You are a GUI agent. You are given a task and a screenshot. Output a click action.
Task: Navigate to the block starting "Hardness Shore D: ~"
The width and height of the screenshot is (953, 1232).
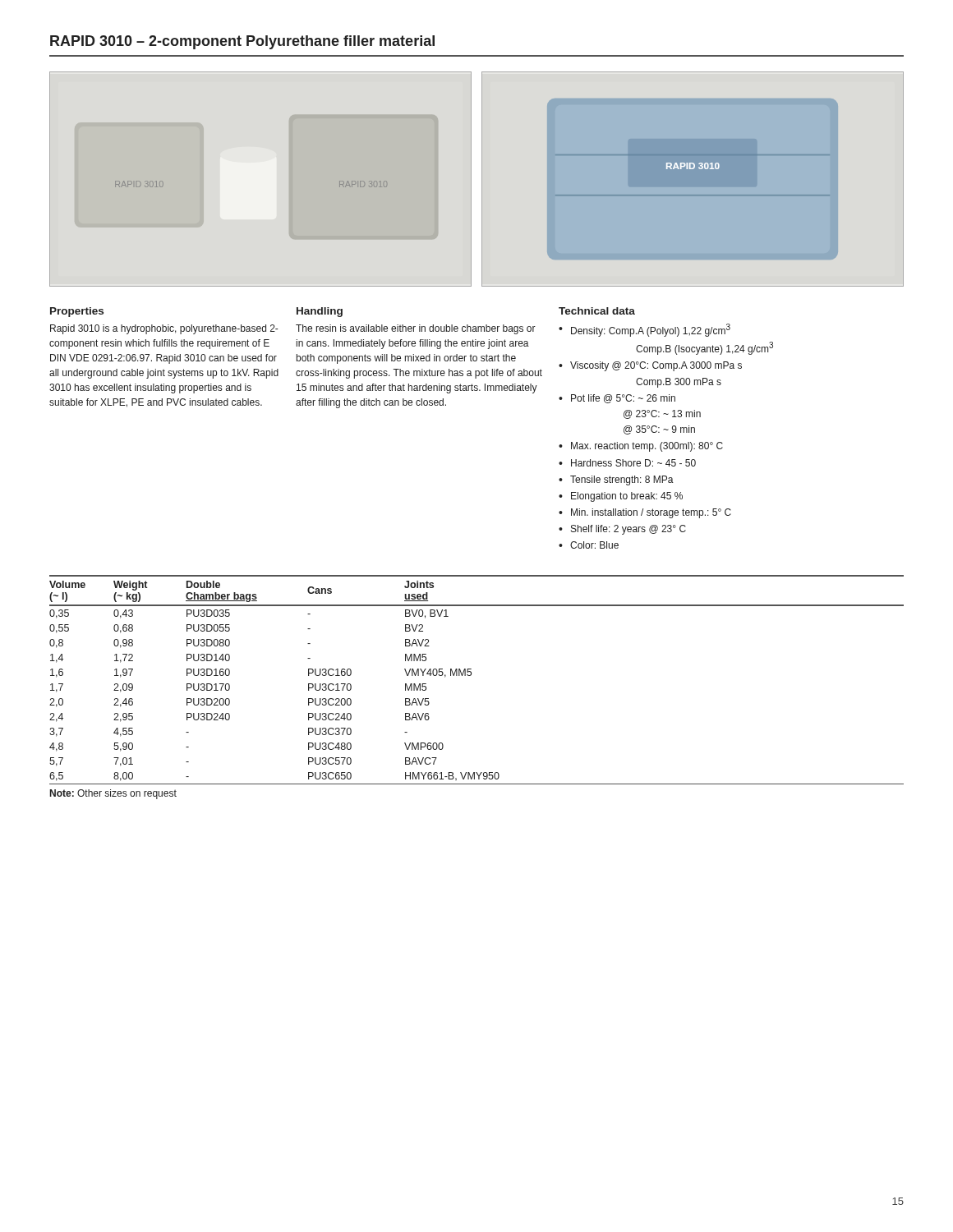[633, 463]
